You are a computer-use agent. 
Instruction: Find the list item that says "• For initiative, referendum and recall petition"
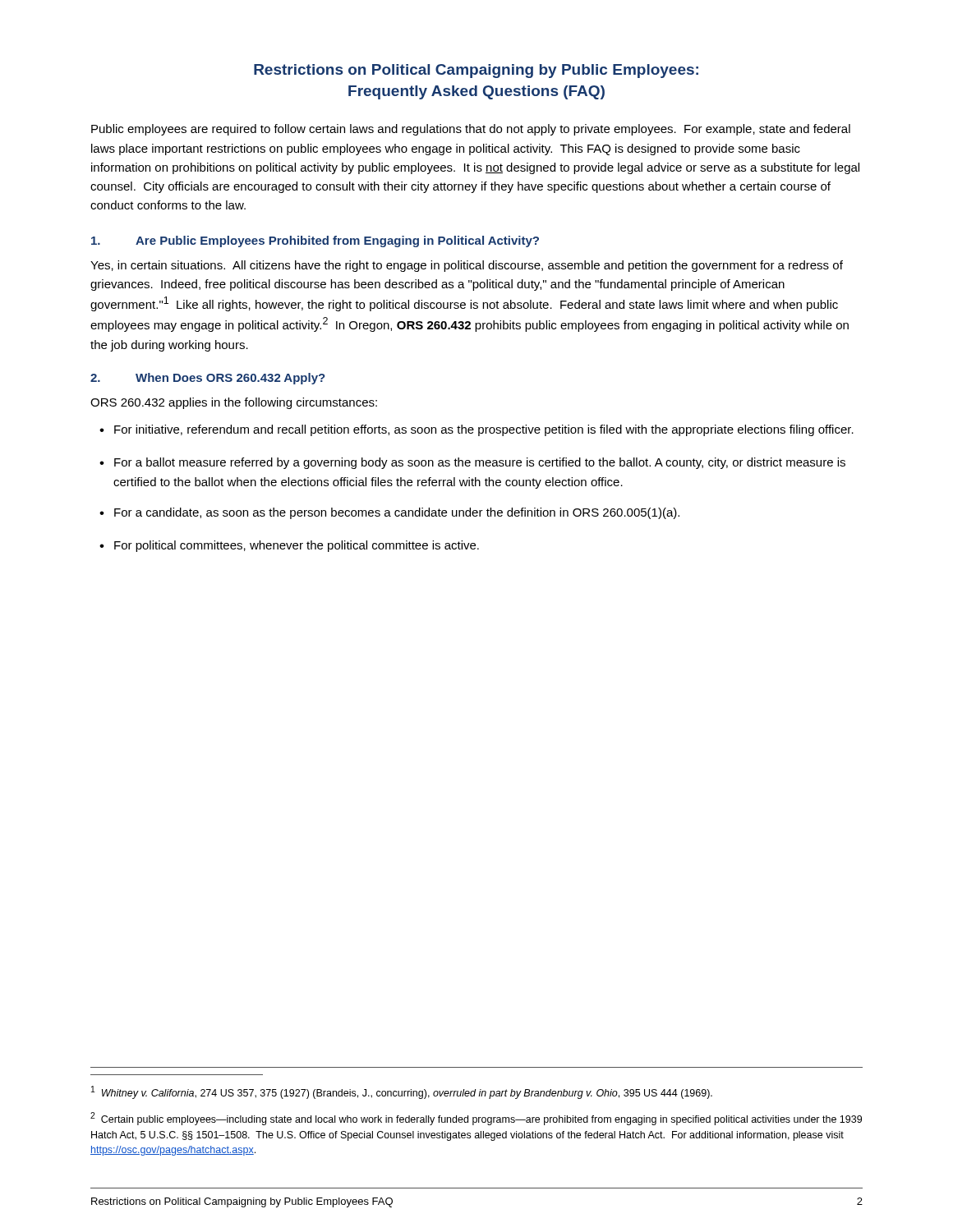tap(476, 431)
